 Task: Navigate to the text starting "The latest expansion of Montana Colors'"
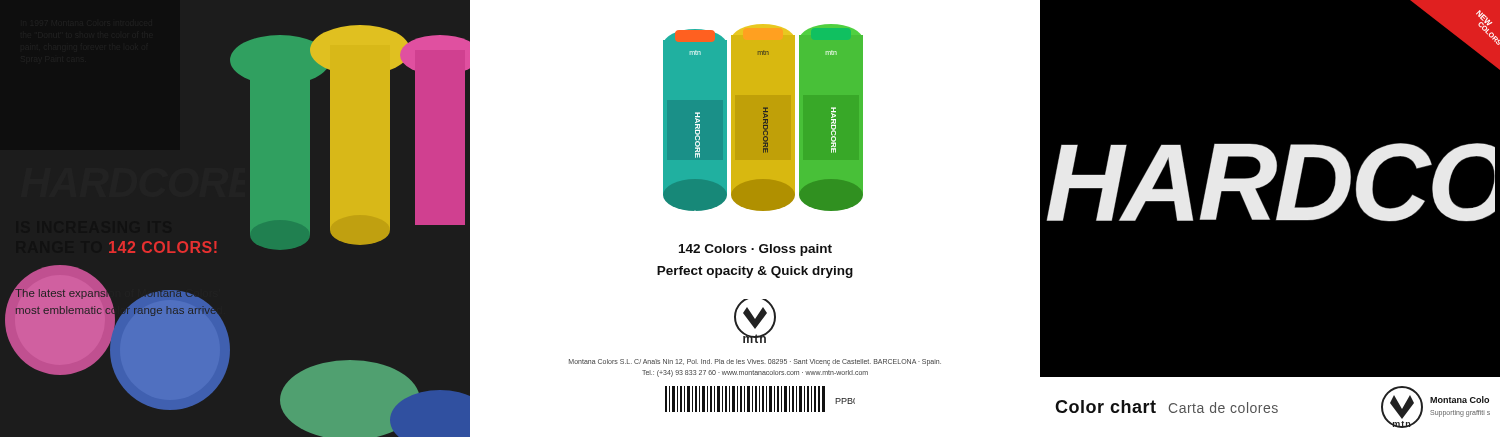tap(125, 302)
